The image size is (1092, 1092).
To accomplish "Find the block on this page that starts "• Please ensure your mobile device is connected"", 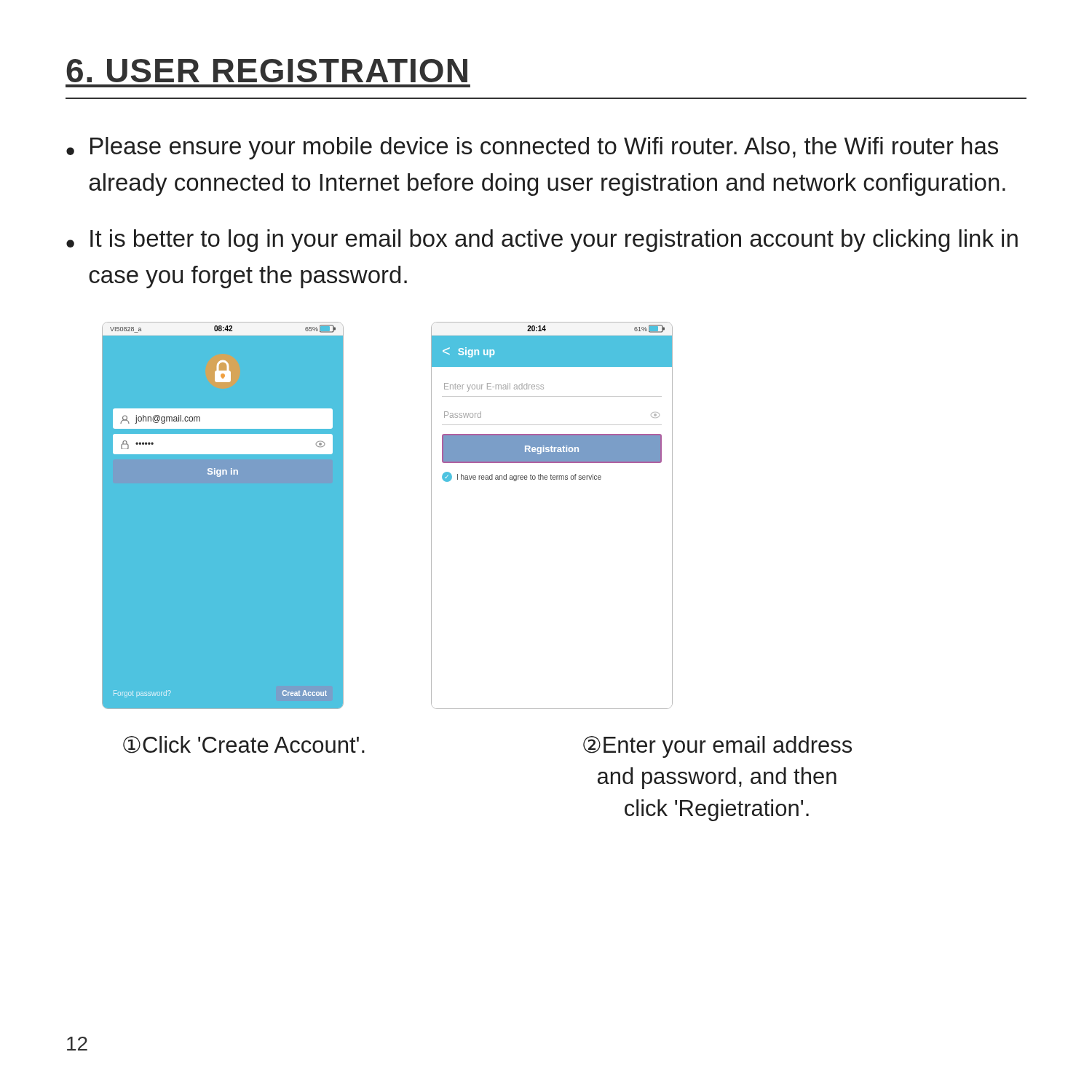I will coord(546,164).
